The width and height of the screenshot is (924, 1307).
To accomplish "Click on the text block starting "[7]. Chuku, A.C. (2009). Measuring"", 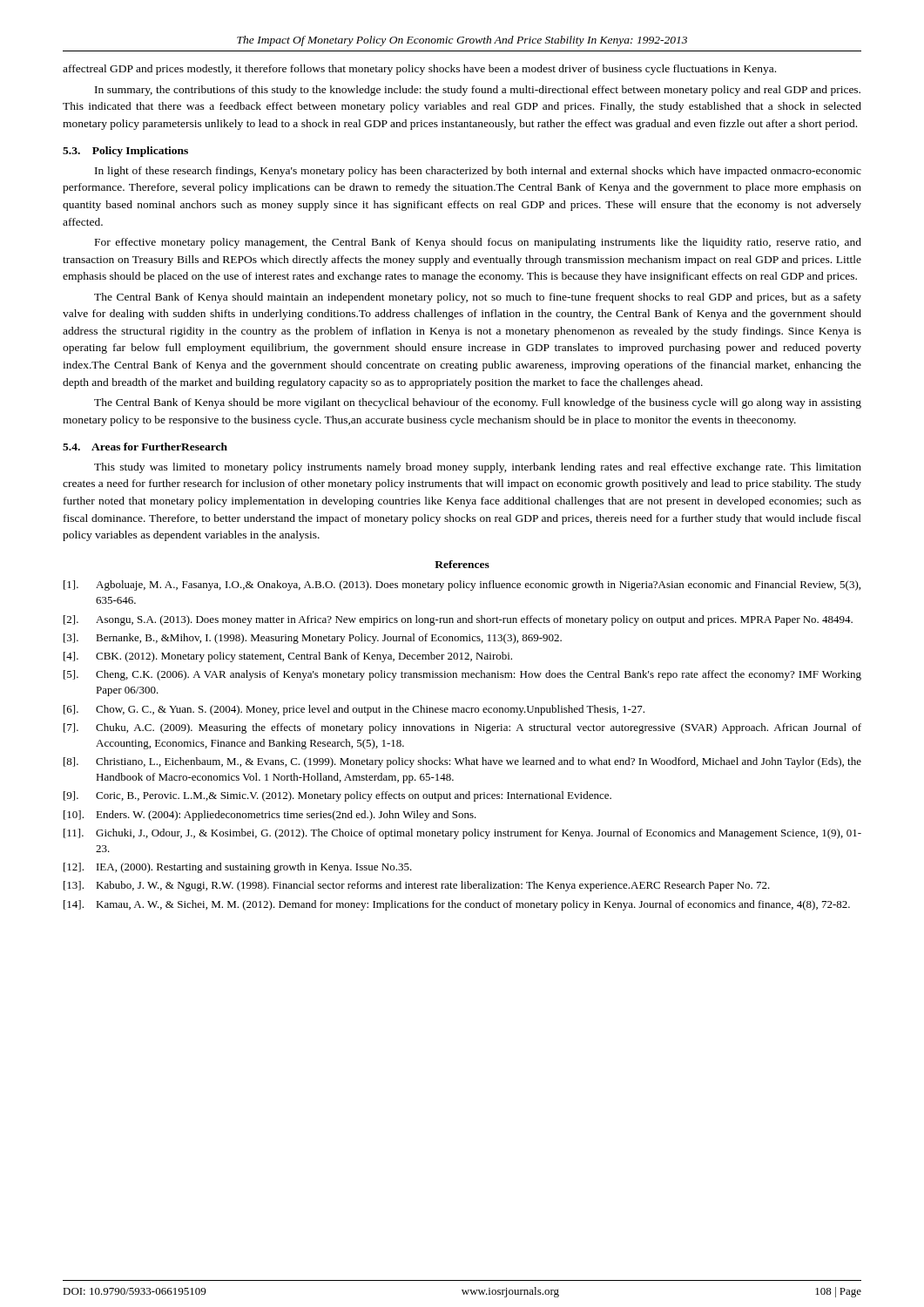I will [462, 735].
